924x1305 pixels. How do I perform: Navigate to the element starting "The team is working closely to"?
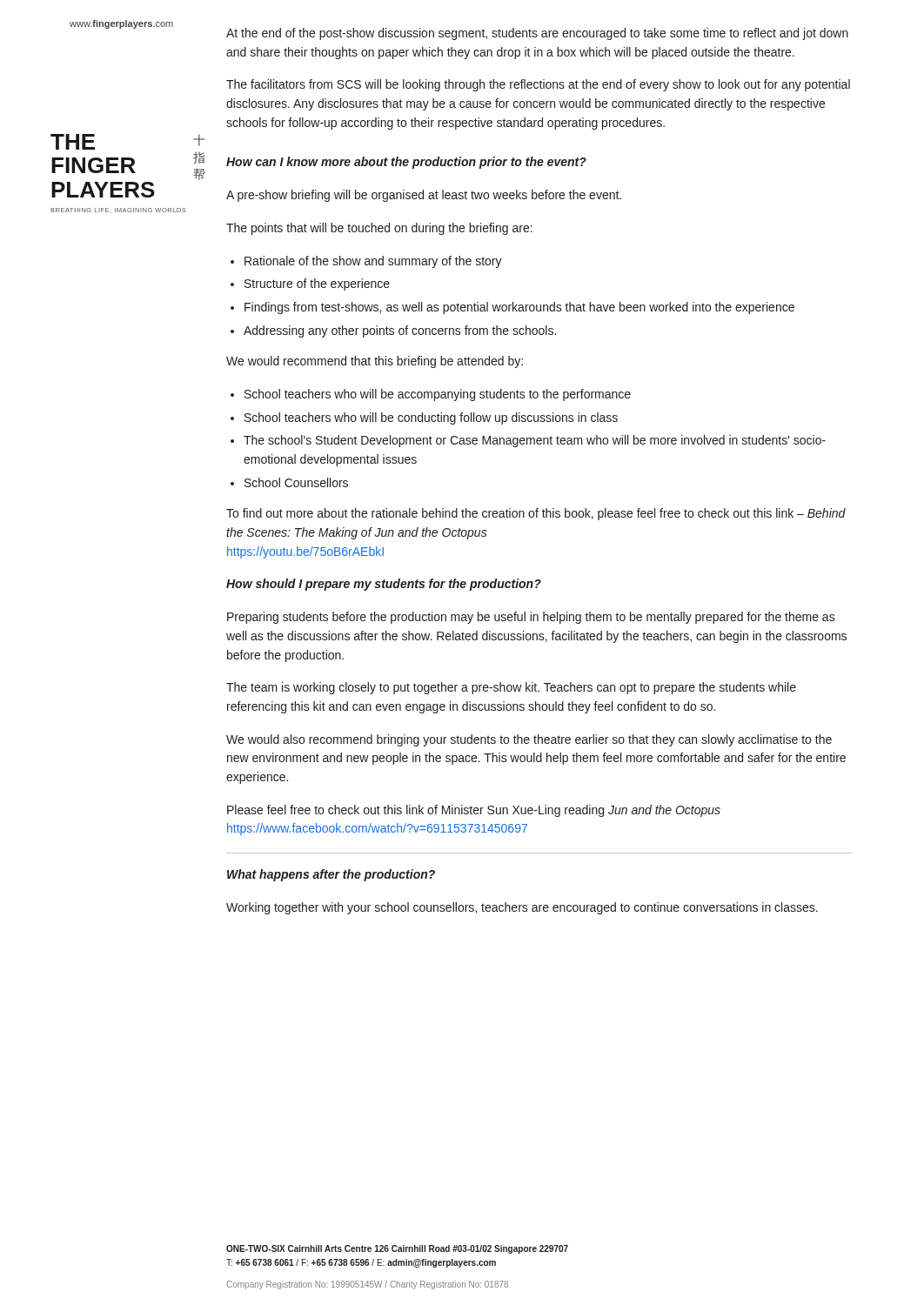tap(539, 698)
